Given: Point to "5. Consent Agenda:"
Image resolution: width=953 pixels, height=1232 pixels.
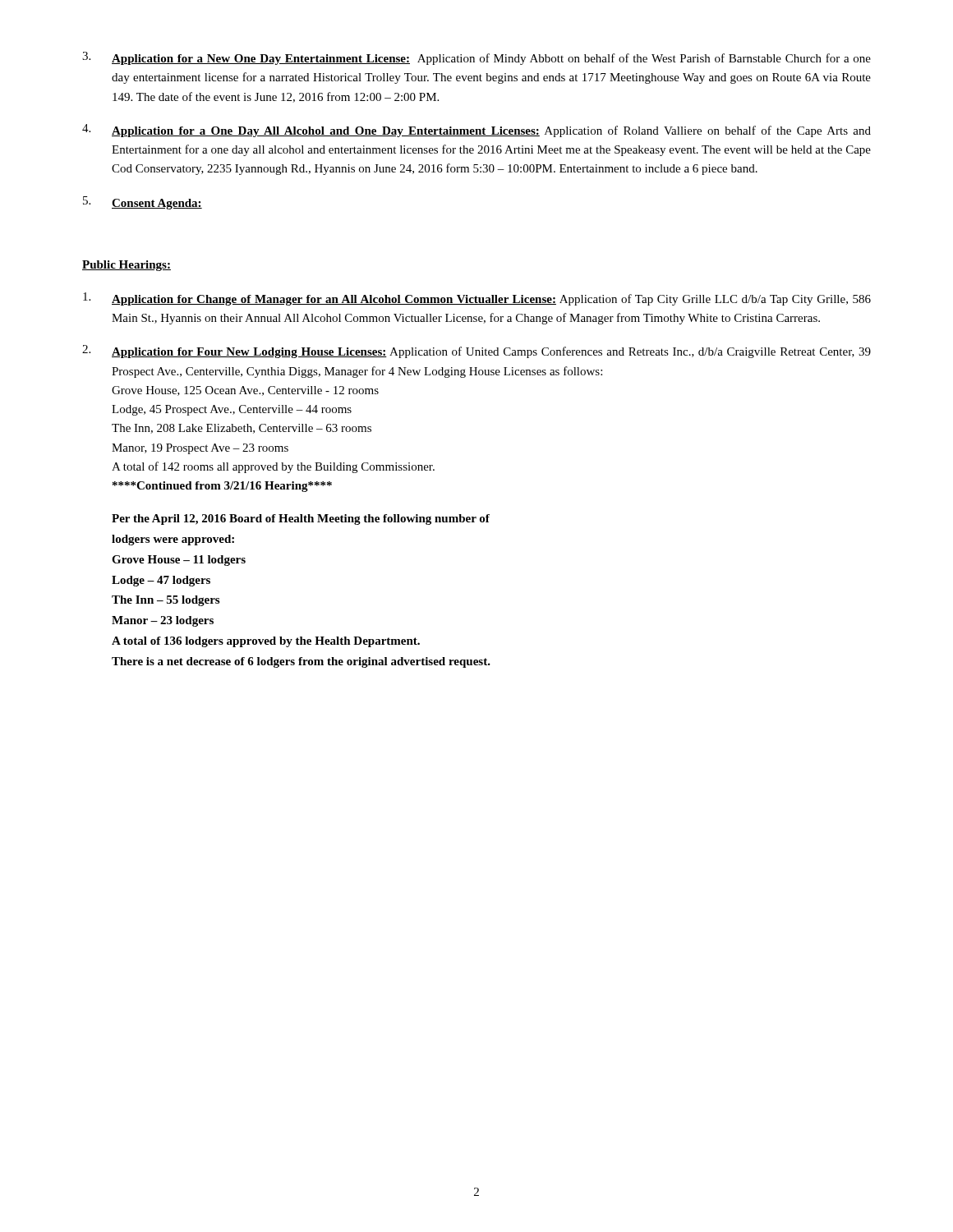Looking at the screenshot, I should (143, 203).
